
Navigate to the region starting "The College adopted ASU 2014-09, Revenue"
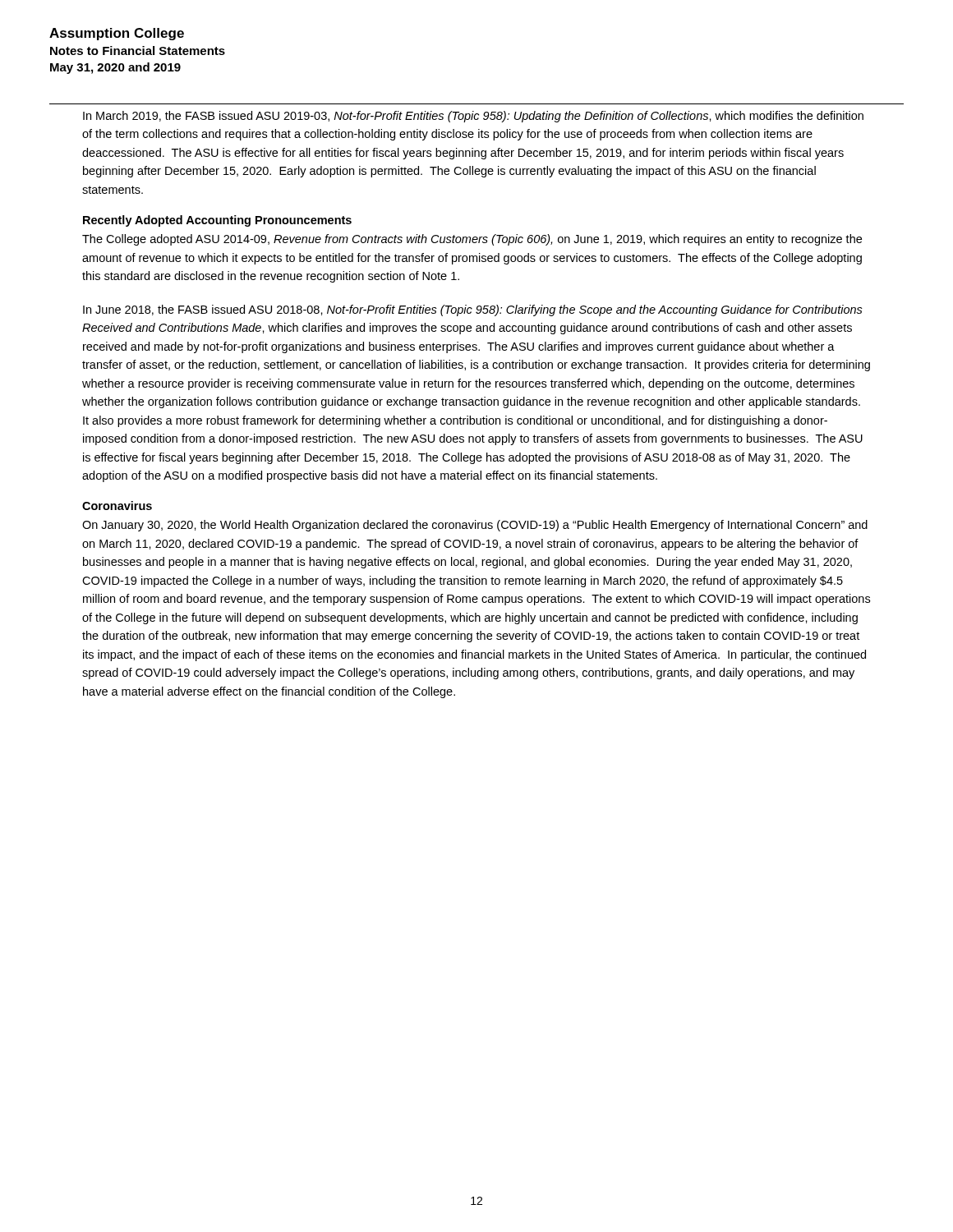pos(472,258)
